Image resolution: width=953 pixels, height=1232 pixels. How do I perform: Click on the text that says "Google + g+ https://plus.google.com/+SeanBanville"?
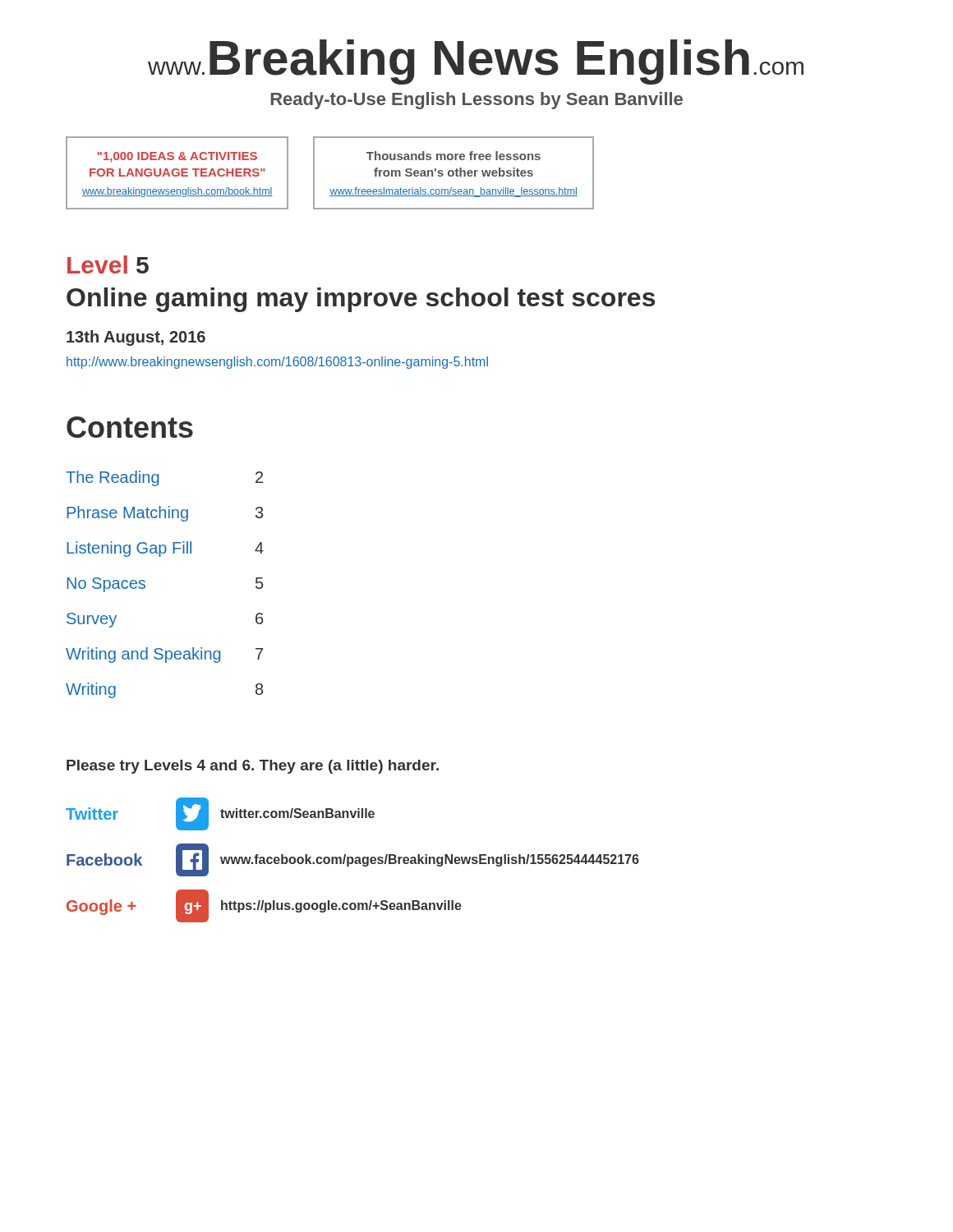tap(264, 906)
